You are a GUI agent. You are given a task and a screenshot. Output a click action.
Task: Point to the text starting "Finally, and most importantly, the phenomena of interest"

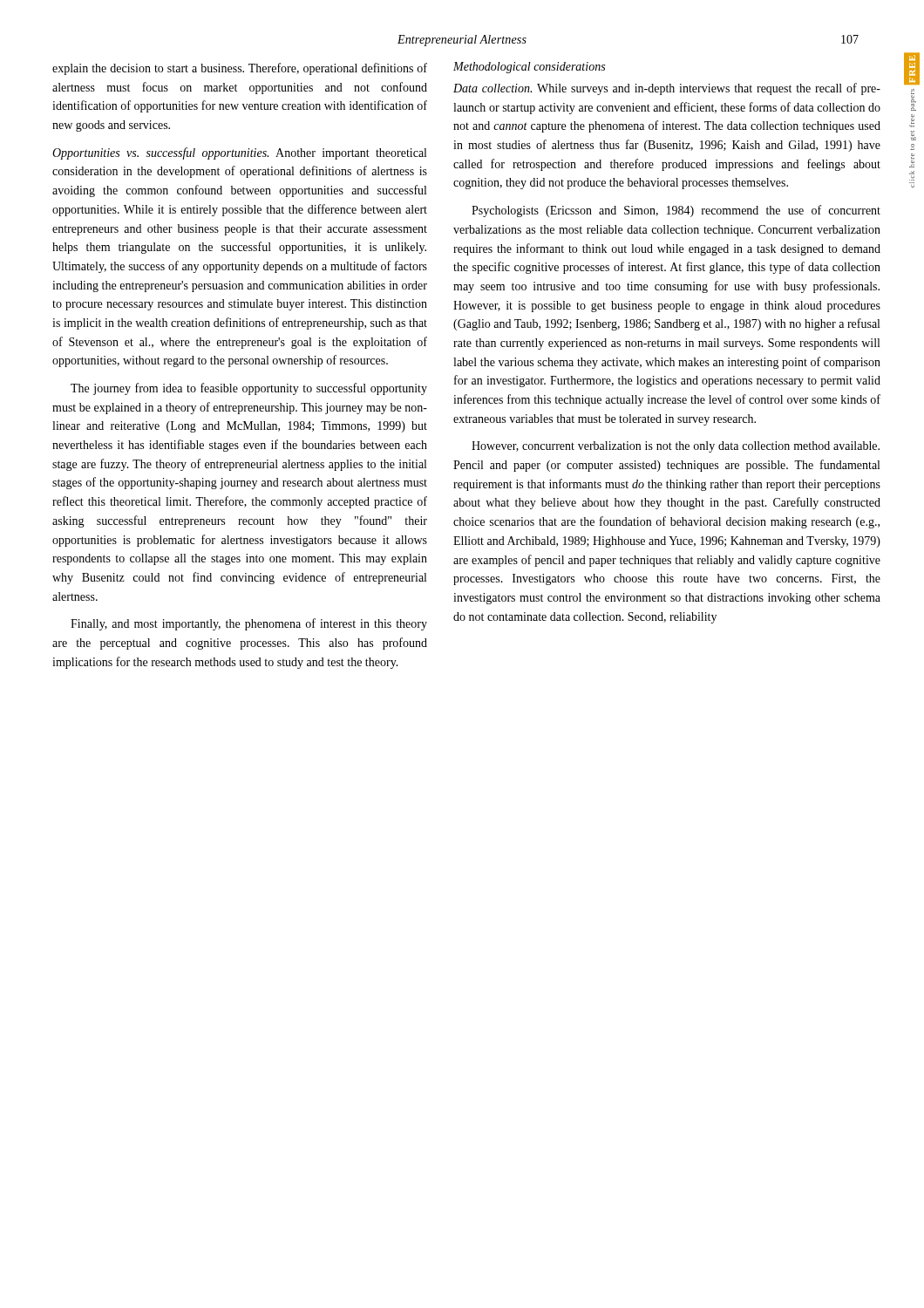240,643
